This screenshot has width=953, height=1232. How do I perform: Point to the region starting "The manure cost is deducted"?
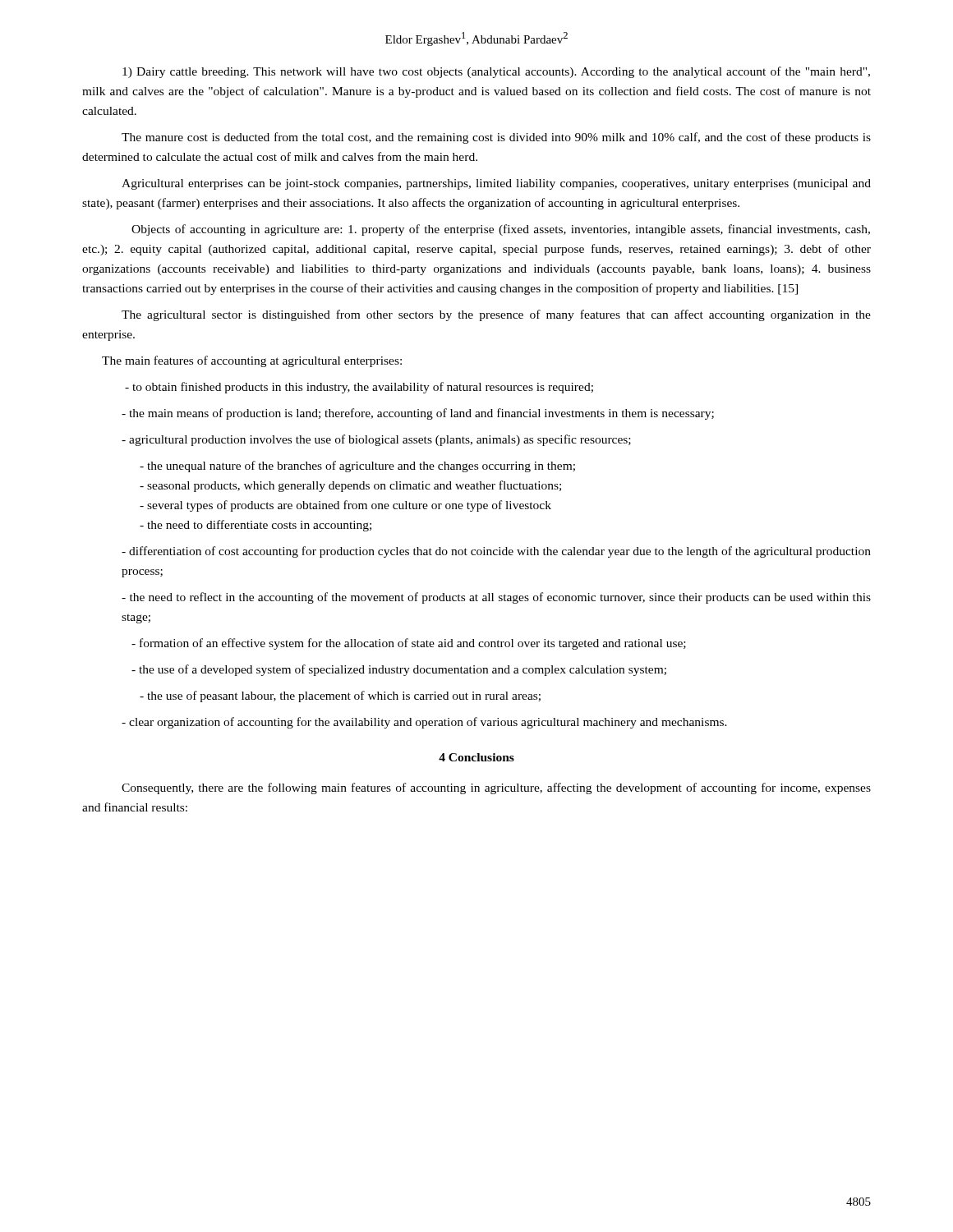(476, 147)
